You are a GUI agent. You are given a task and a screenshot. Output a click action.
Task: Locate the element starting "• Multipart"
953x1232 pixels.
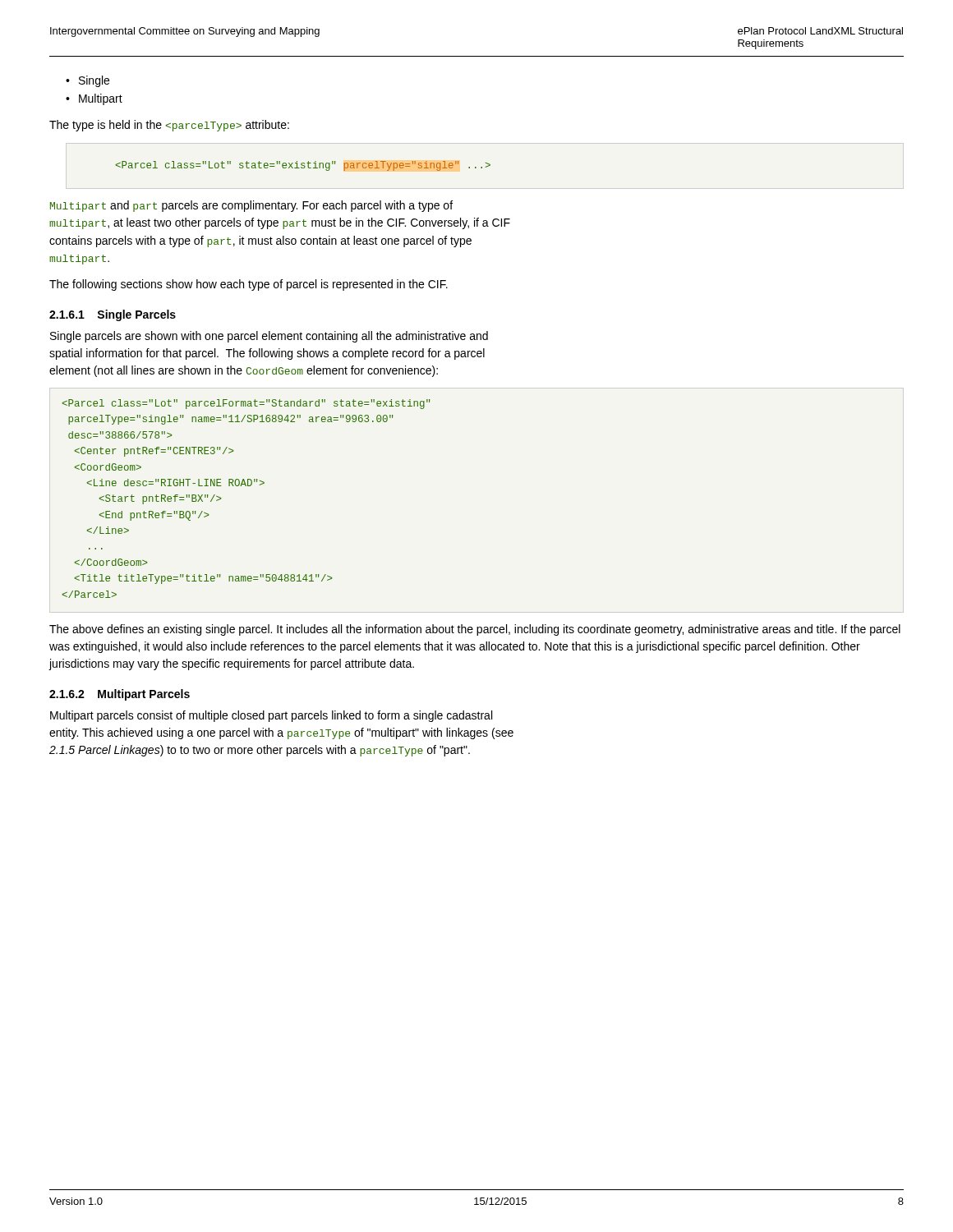click(x=94, y=99)
